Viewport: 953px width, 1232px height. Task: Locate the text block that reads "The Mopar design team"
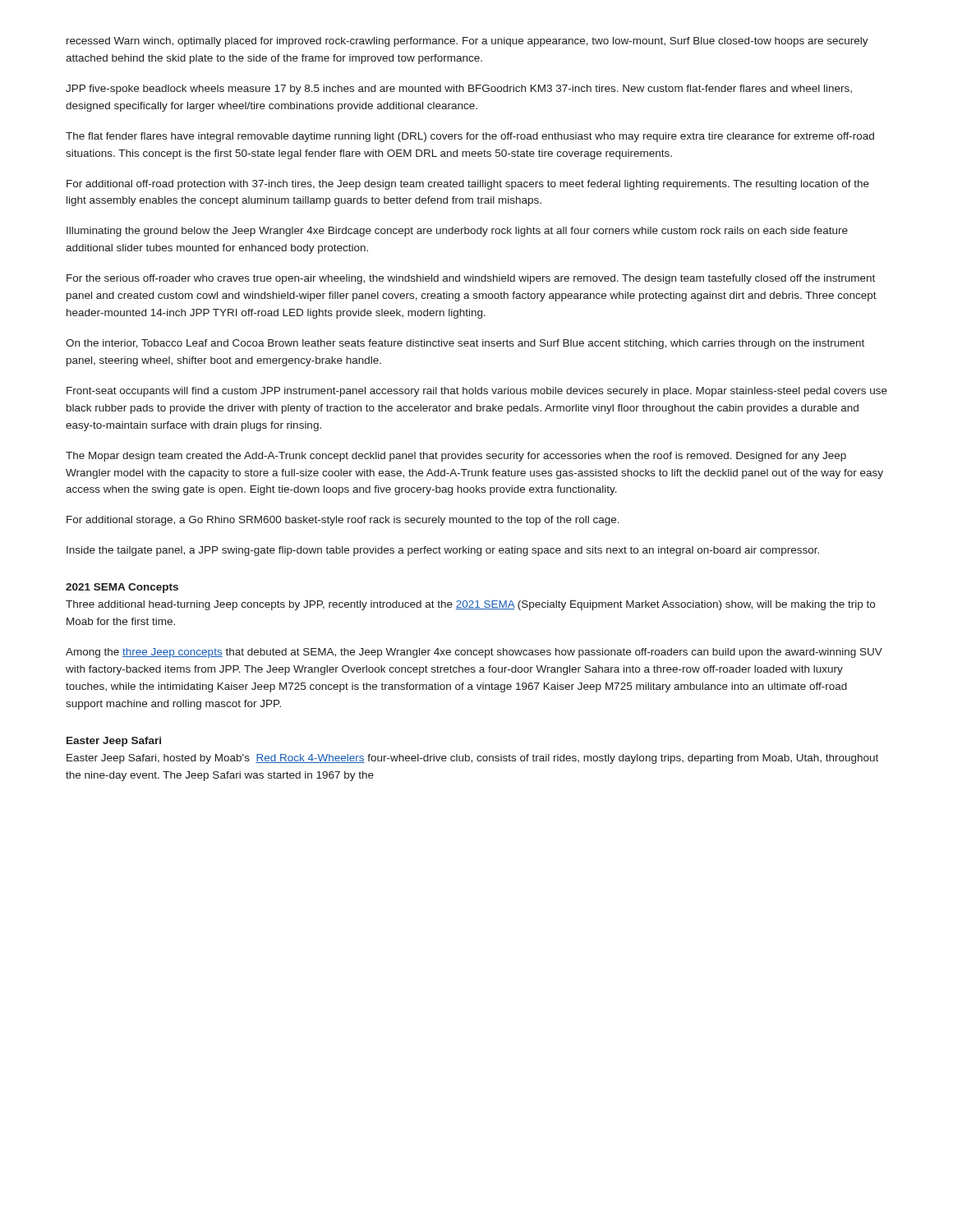coord(474,472)
